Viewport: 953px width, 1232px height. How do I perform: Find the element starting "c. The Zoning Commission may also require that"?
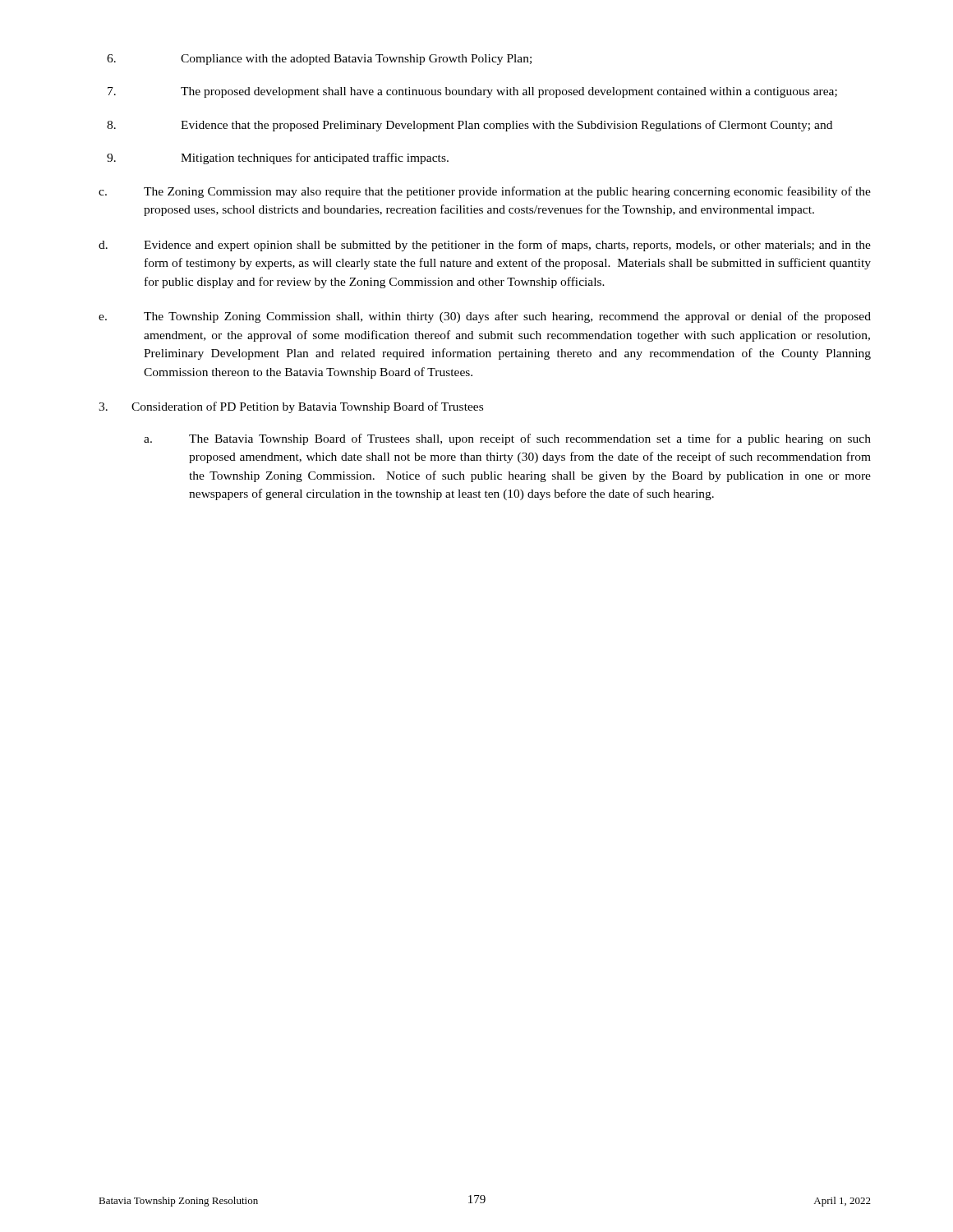pos(485,201)
